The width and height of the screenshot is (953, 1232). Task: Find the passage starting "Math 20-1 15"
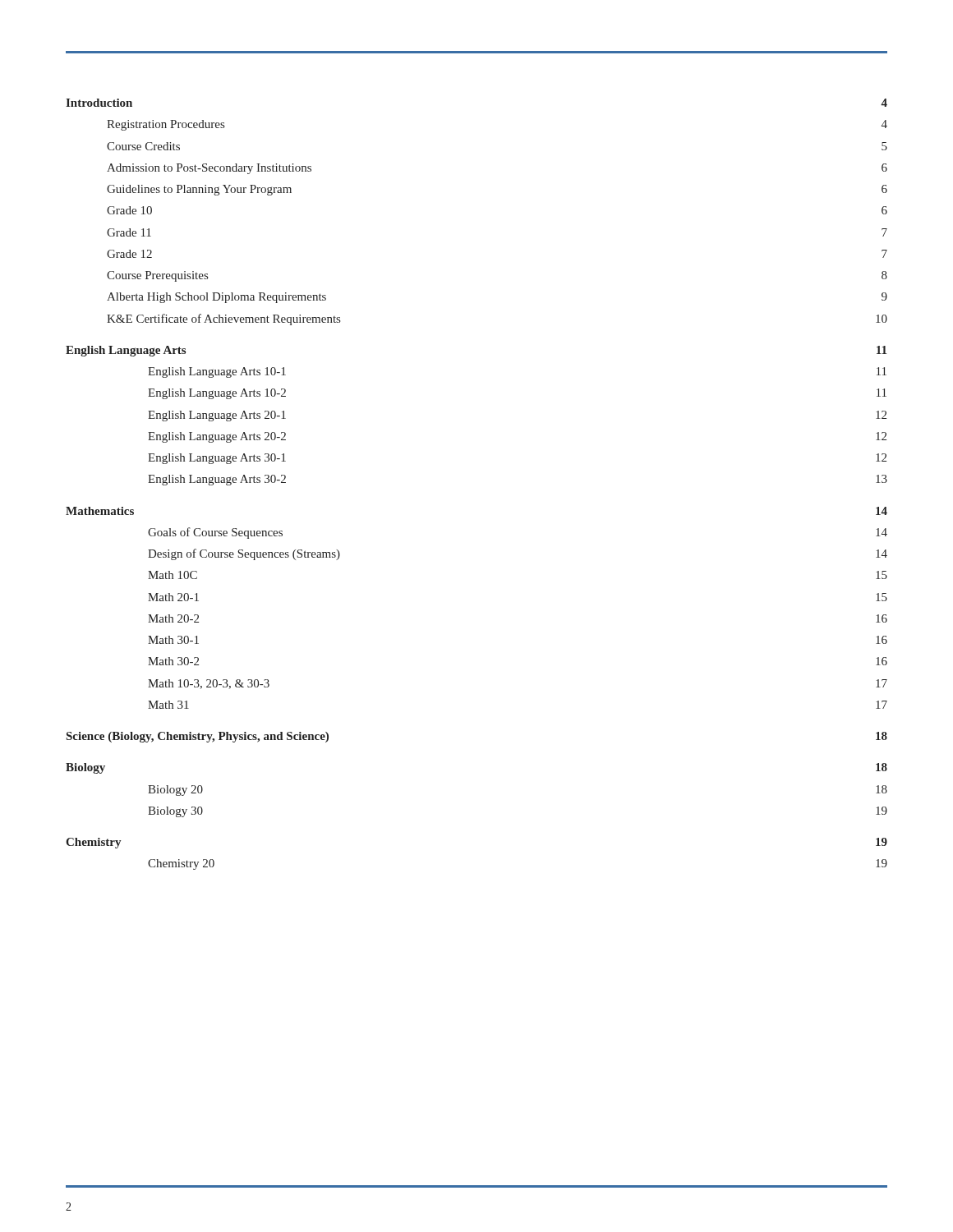click(170, 596)
